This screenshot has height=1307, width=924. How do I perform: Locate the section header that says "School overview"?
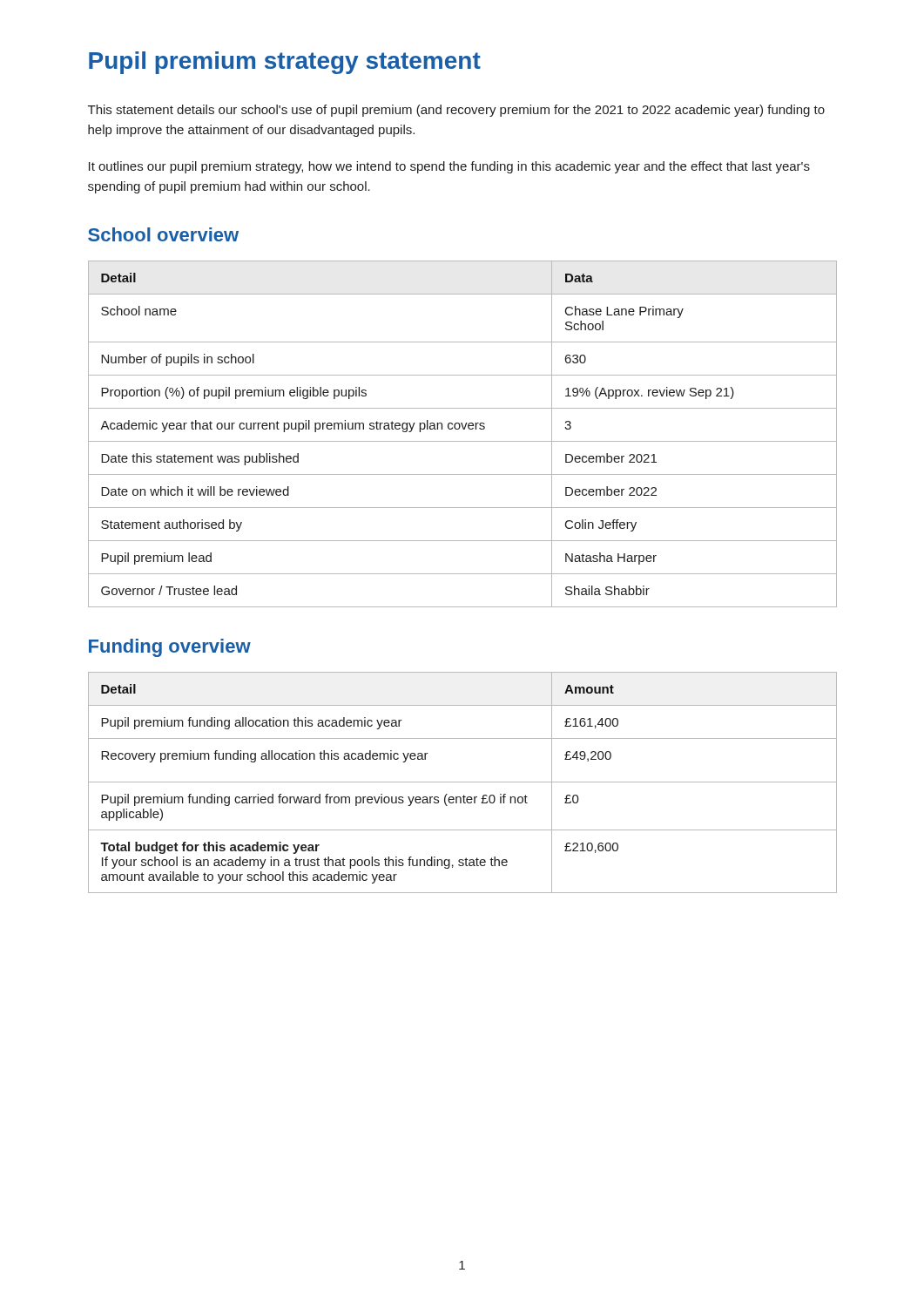(163, 234)
